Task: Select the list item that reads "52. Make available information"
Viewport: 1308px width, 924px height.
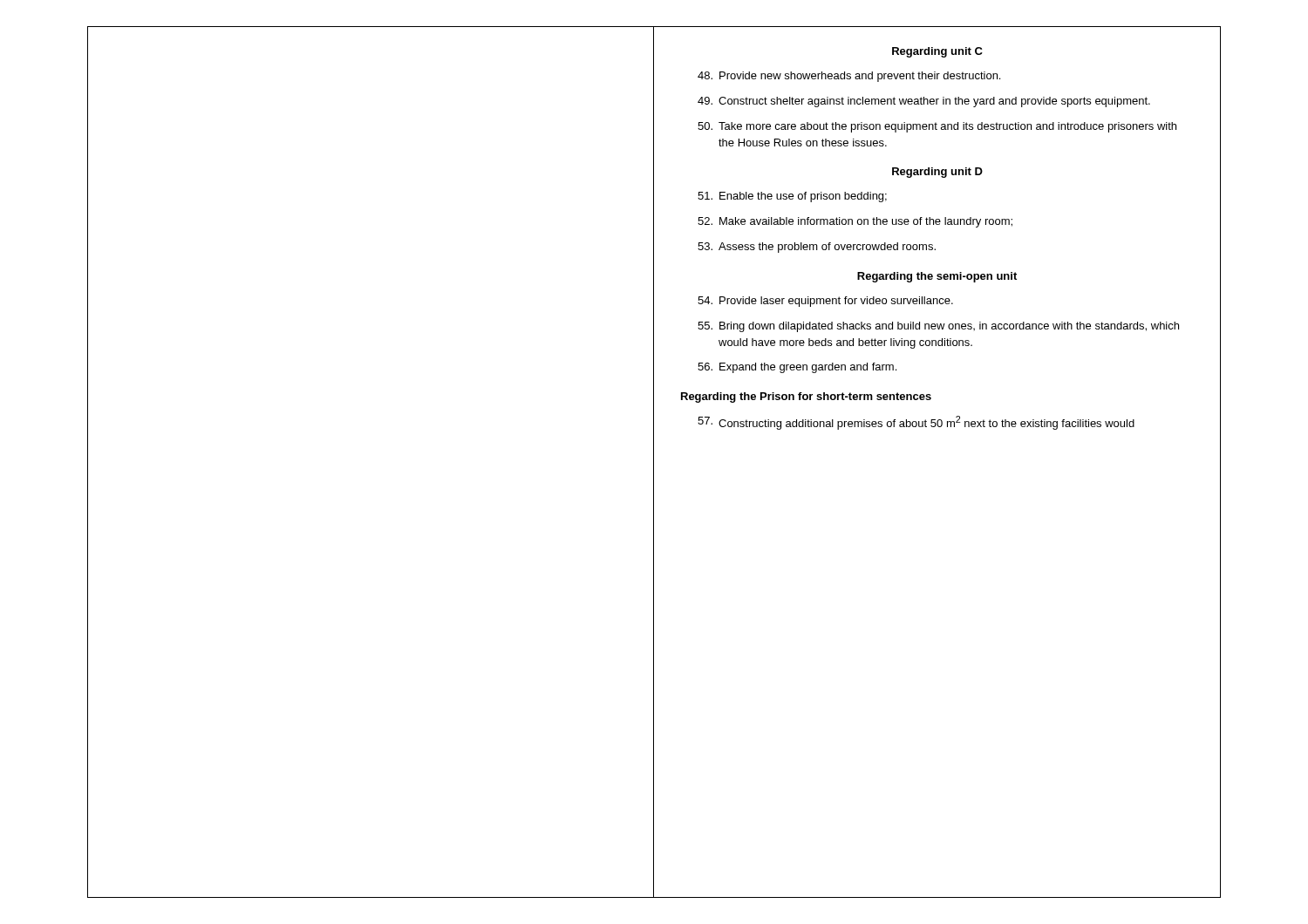Action: point(937,222)
